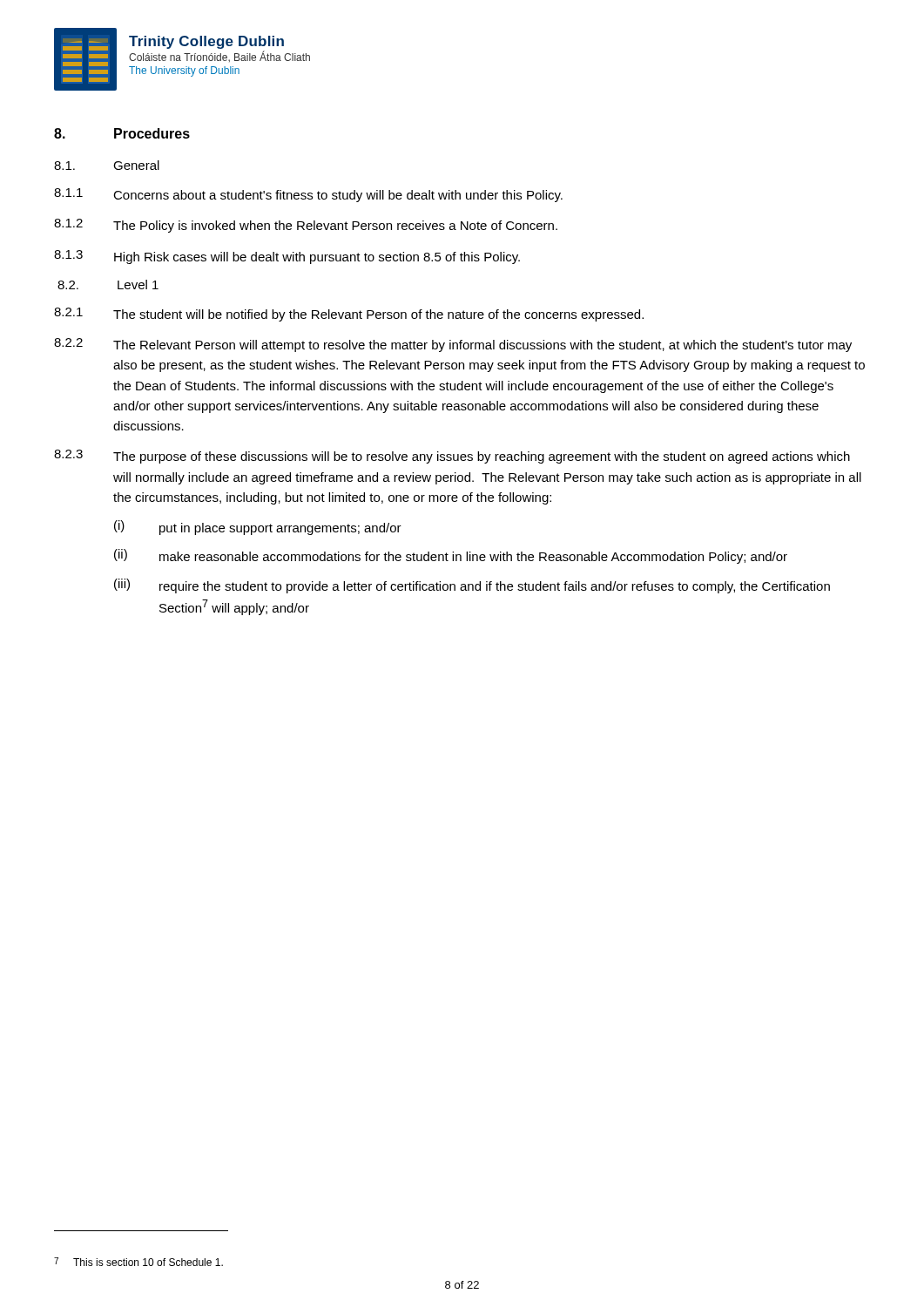Click on the region starting "(iii) require the student to provide a"

pos(492,597)
